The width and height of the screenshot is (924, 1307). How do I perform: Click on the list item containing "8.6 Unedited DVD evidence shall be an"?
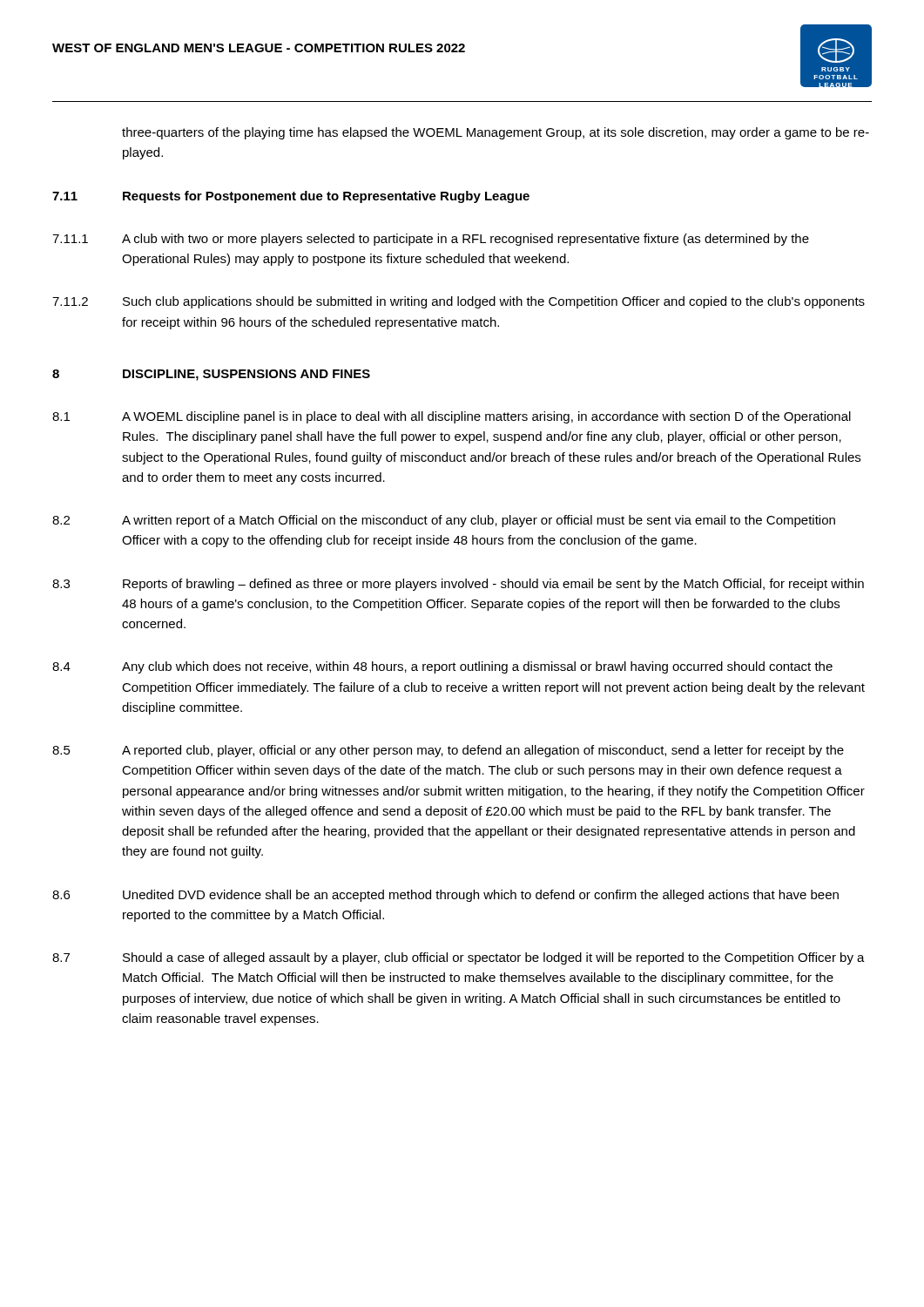[462, 904]
